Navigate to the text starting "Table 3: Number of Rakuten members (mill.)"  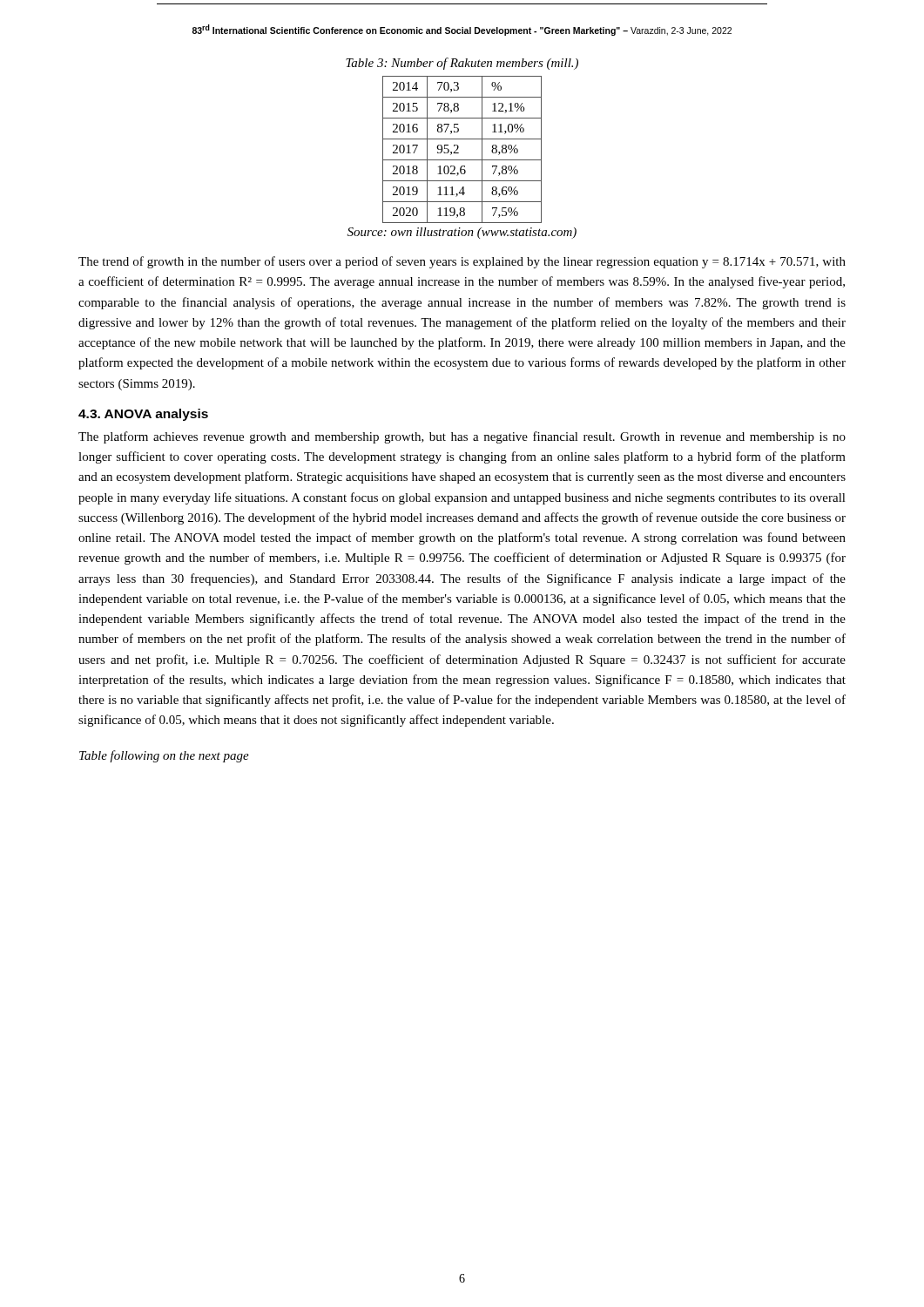(462, 63)
